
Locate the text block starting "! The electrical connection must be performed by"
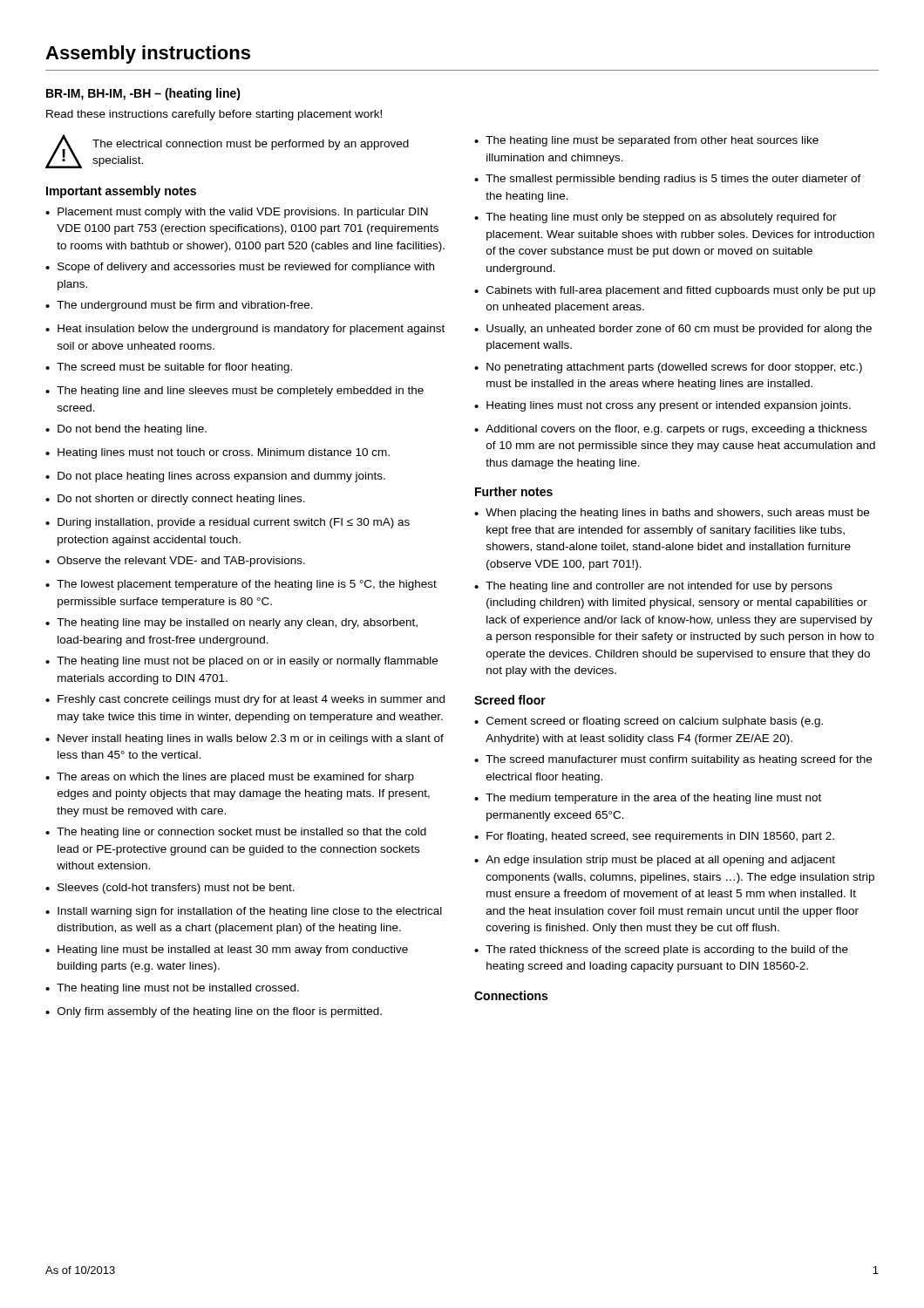[x=246, y=150]
